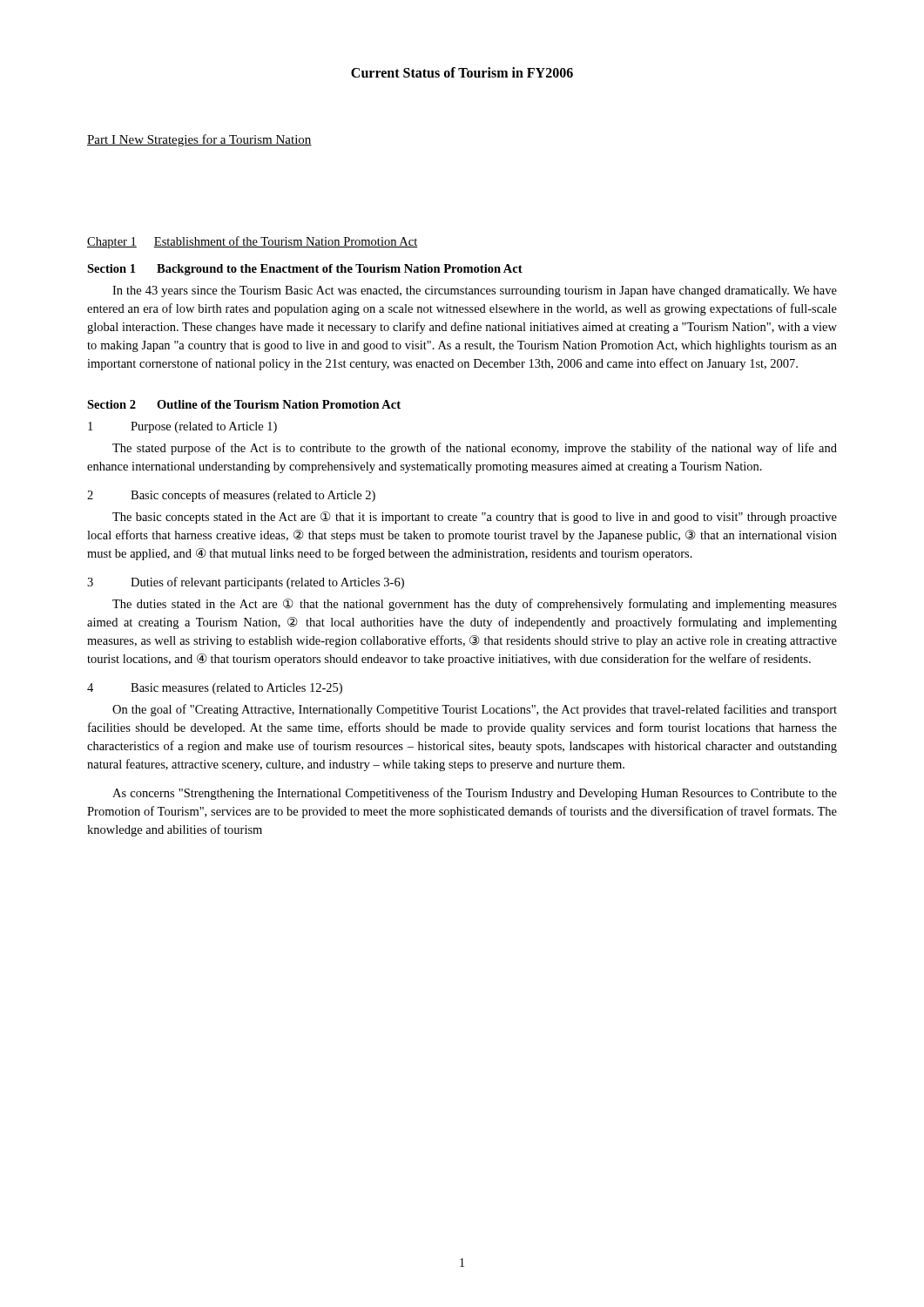924x1307 pixels.
Task: Find the passage starting "Part I New Strategies for a Tourism"
Action: [199, 140]
